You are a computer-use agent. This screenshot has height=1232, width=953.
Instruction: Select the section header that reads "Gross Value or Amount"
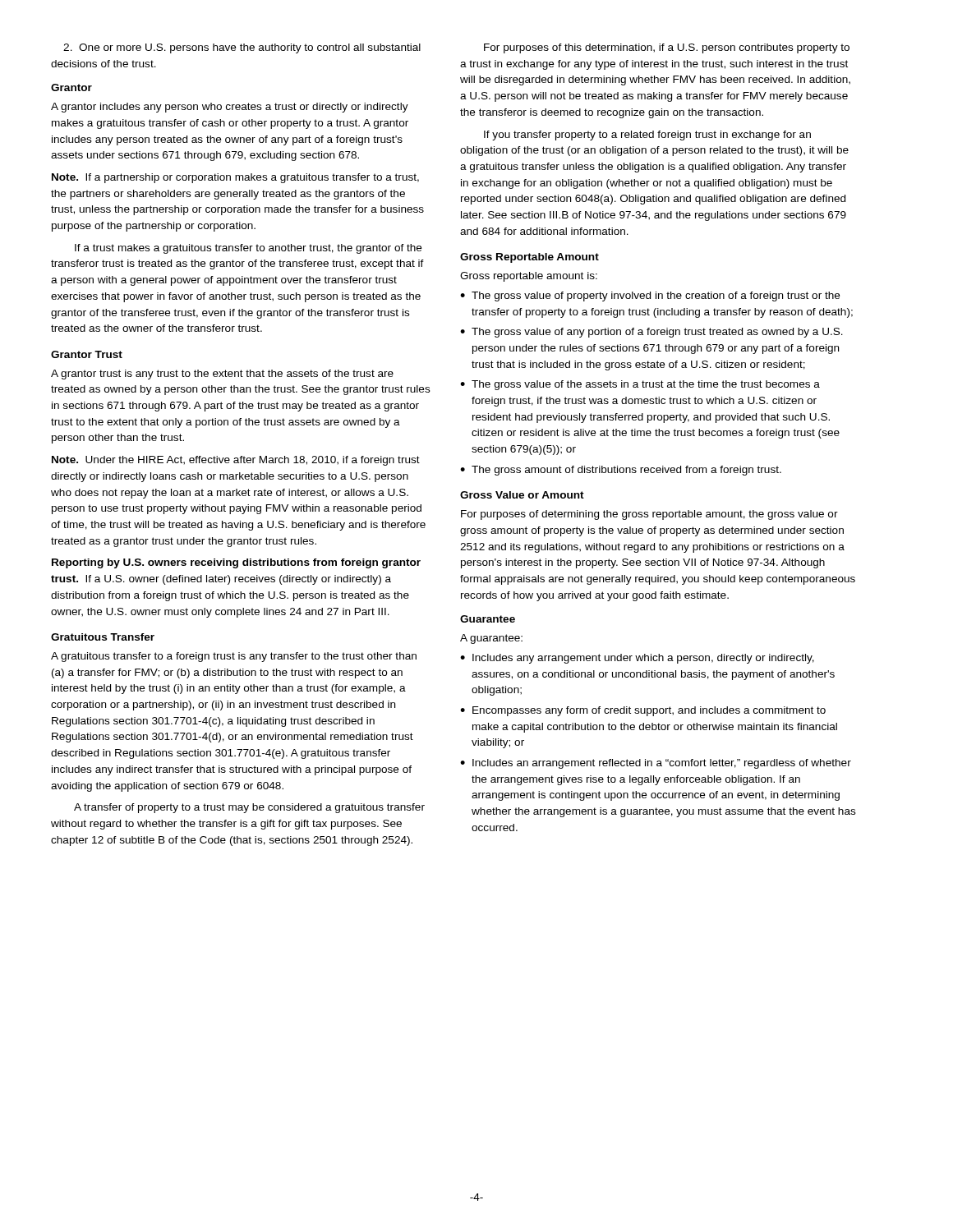pos(522,495)
